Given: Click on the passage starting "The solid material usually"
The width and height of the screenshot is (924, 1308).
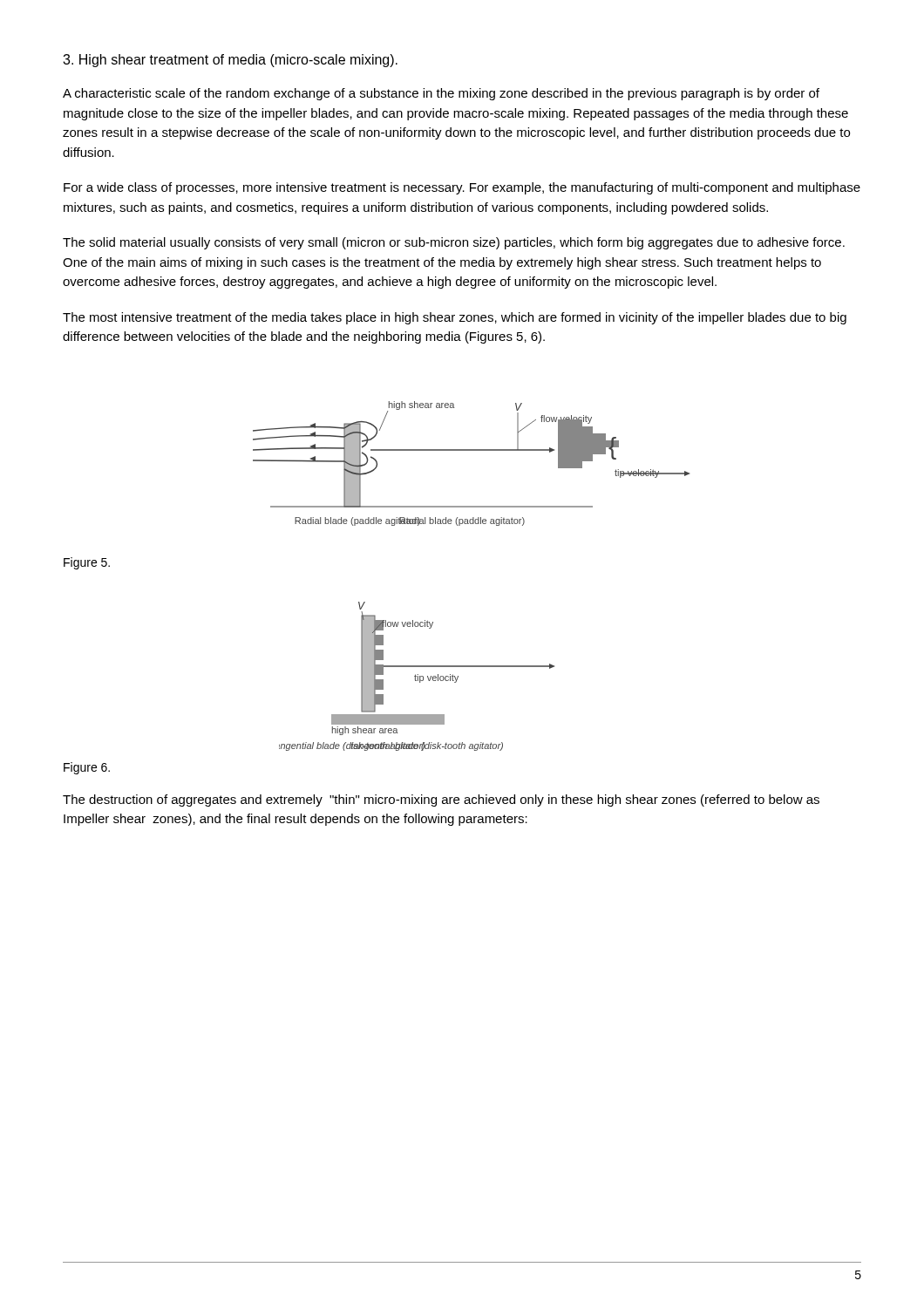Looking at the screenshot, I should click(454, 262).
